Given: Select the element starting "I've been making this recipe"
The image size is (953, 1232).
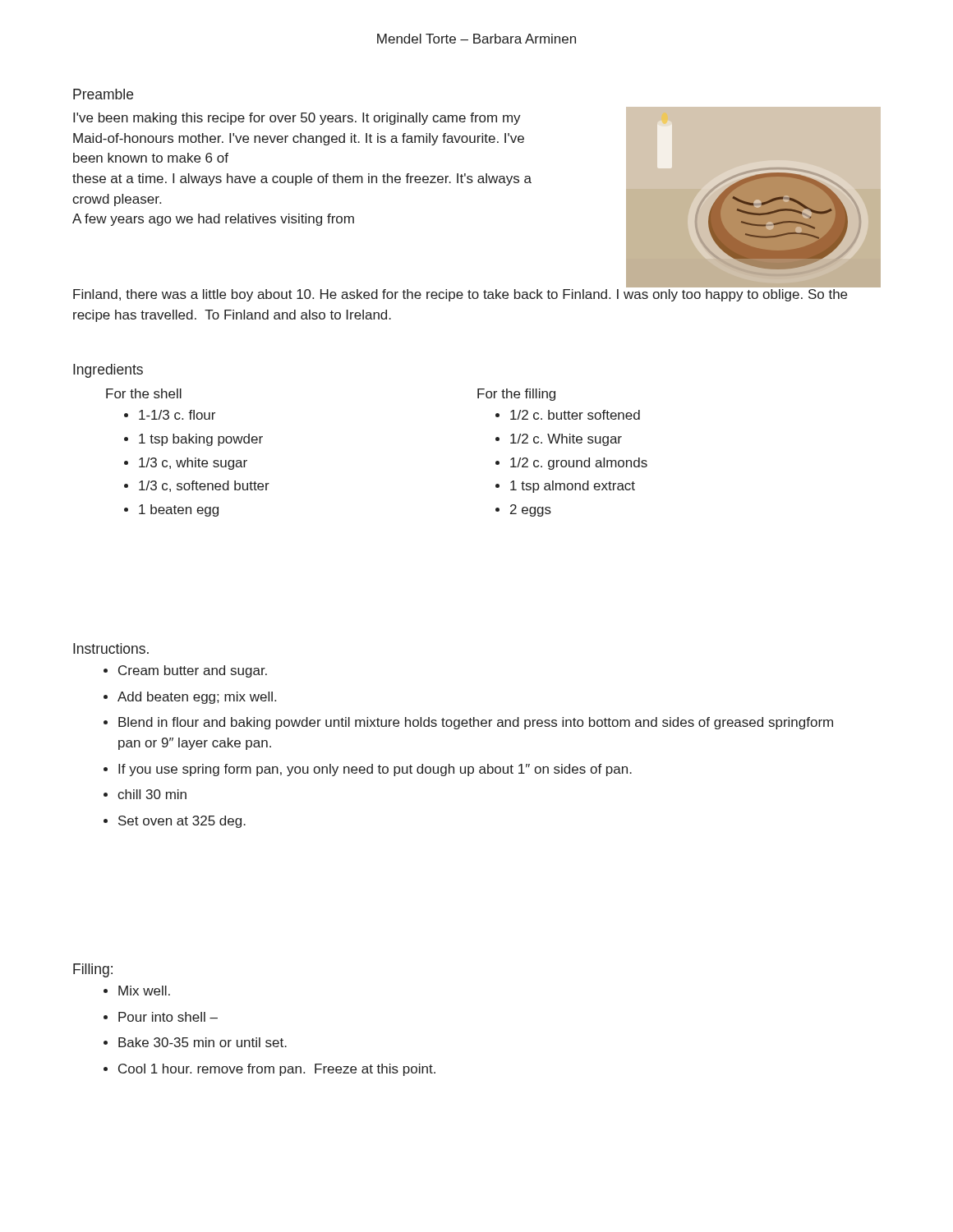Looking at the screenshot, I should (302, 168).
